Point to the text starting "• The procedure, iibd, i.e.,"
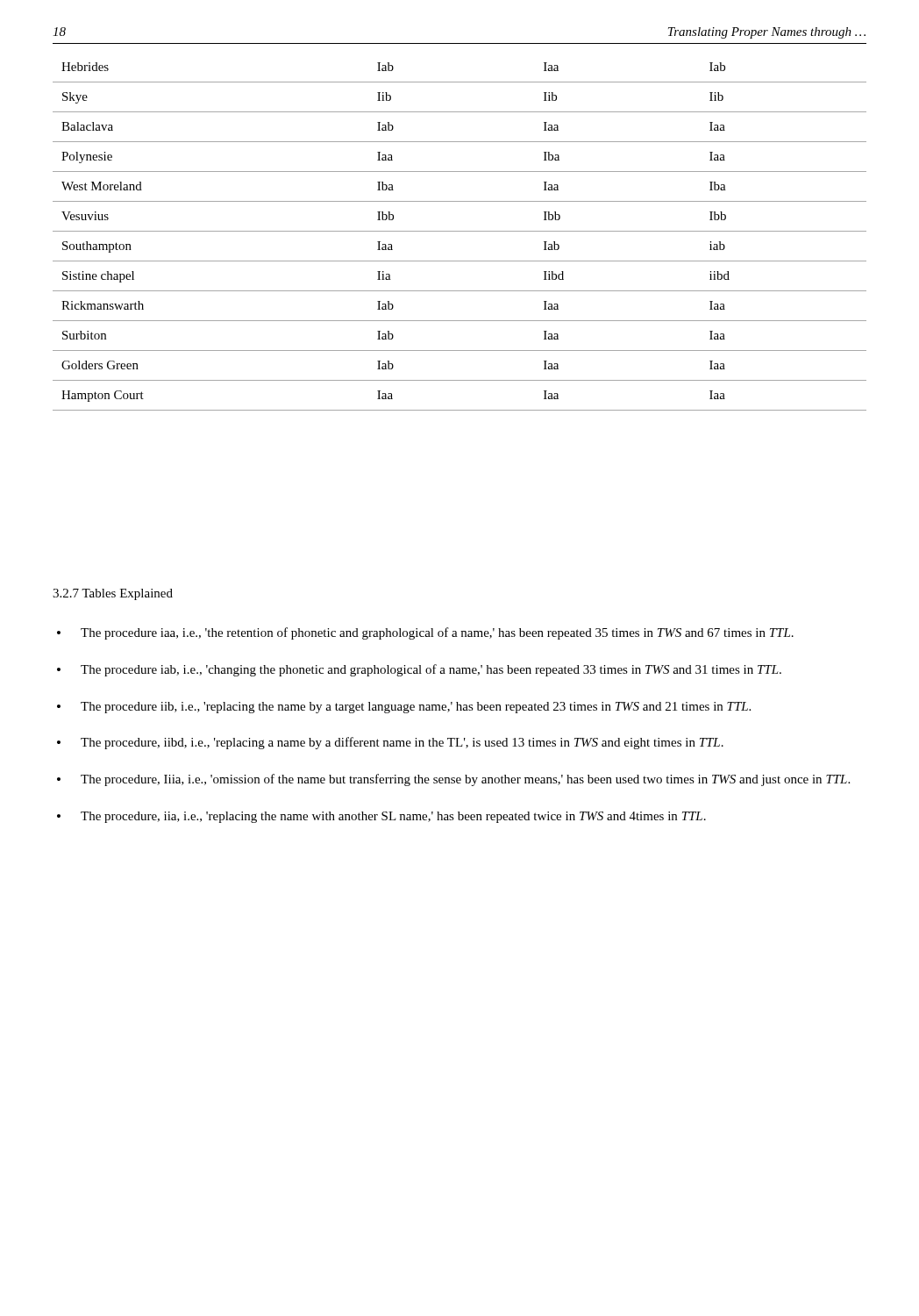919x1316 pixels. coord(460,743)
